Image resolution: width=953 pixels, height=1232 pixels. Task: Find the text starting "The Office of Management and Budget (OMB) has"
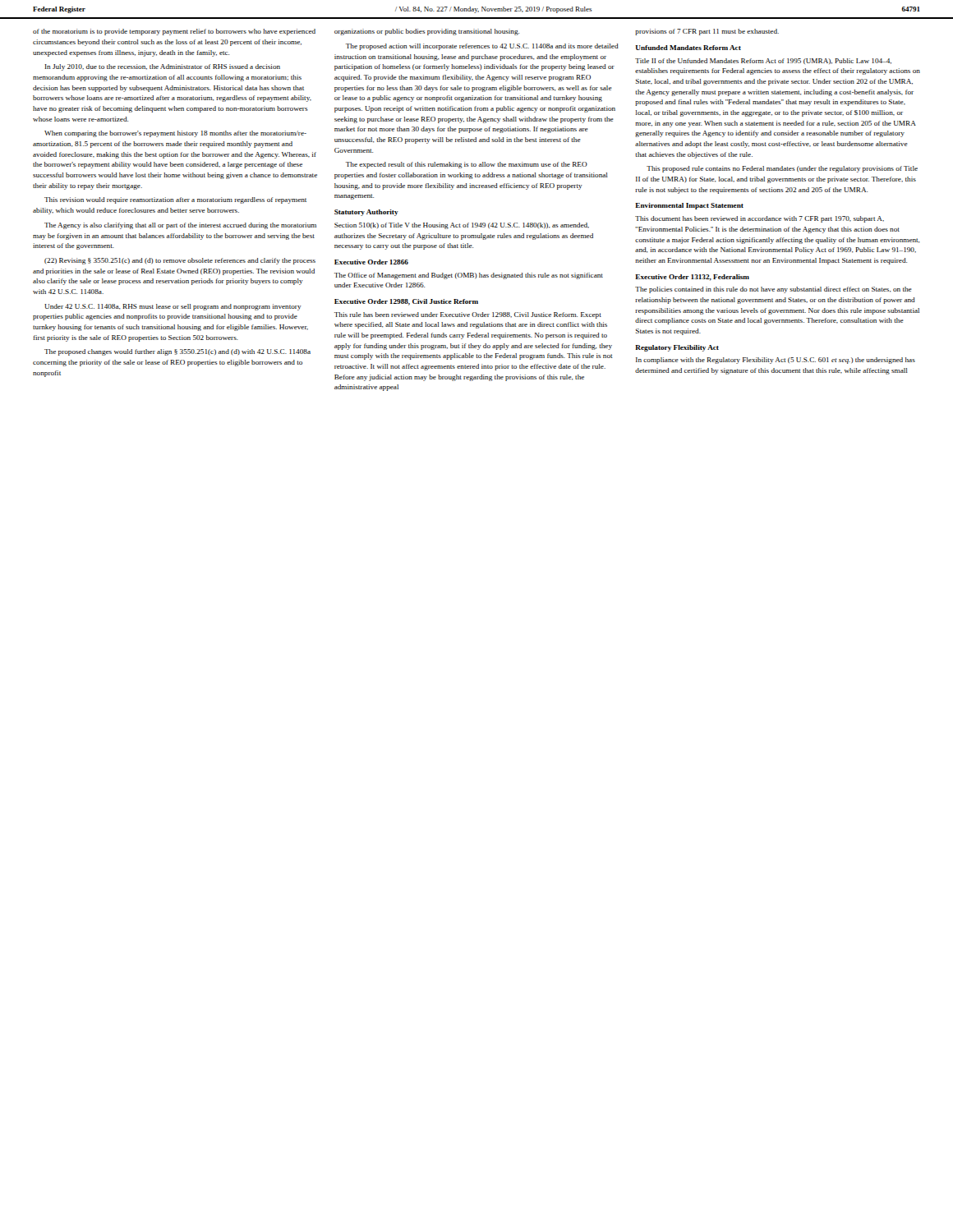tap(476, 280)
